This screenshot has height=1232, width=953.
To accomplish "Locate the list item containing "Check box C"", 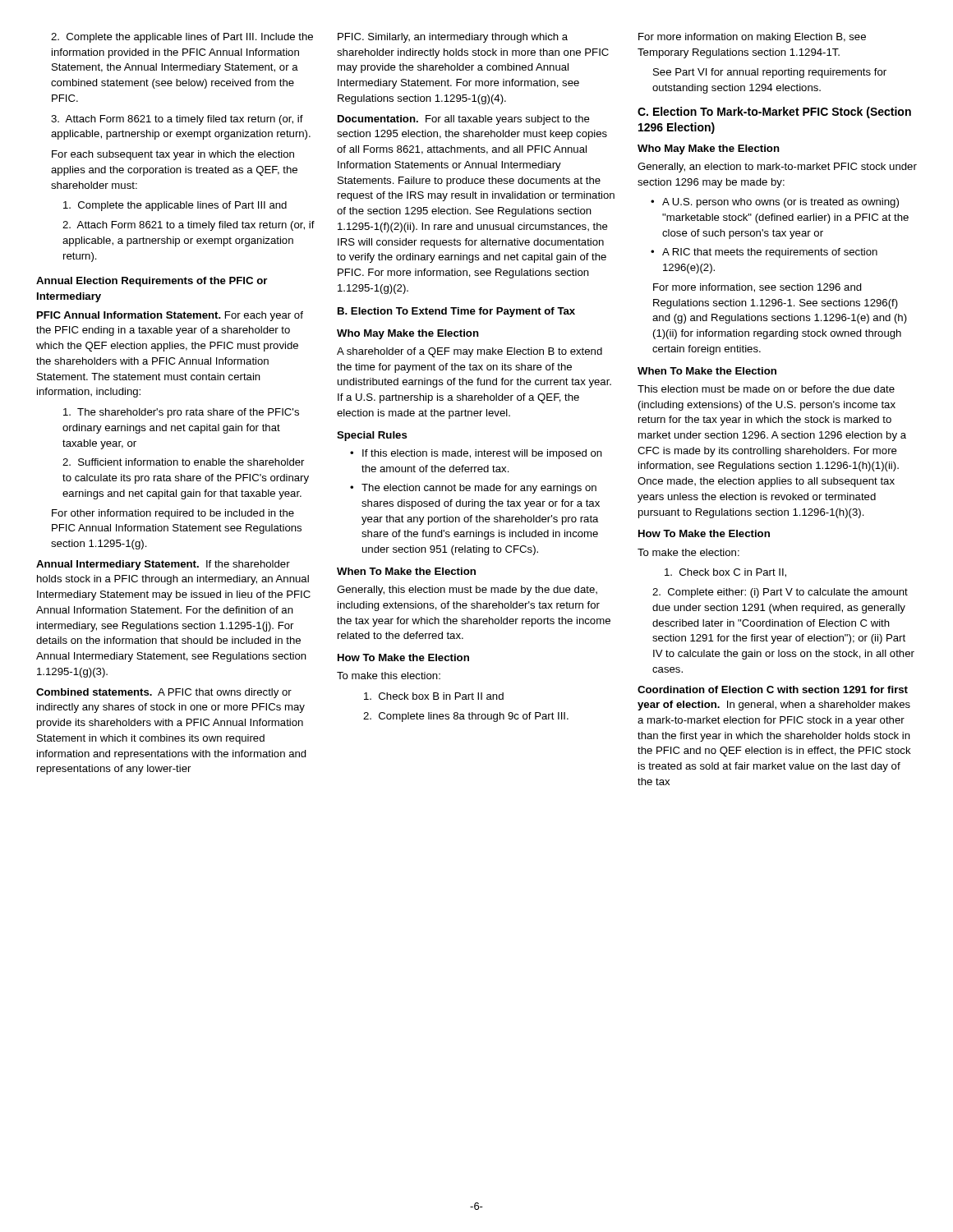I will pos(790,573).
